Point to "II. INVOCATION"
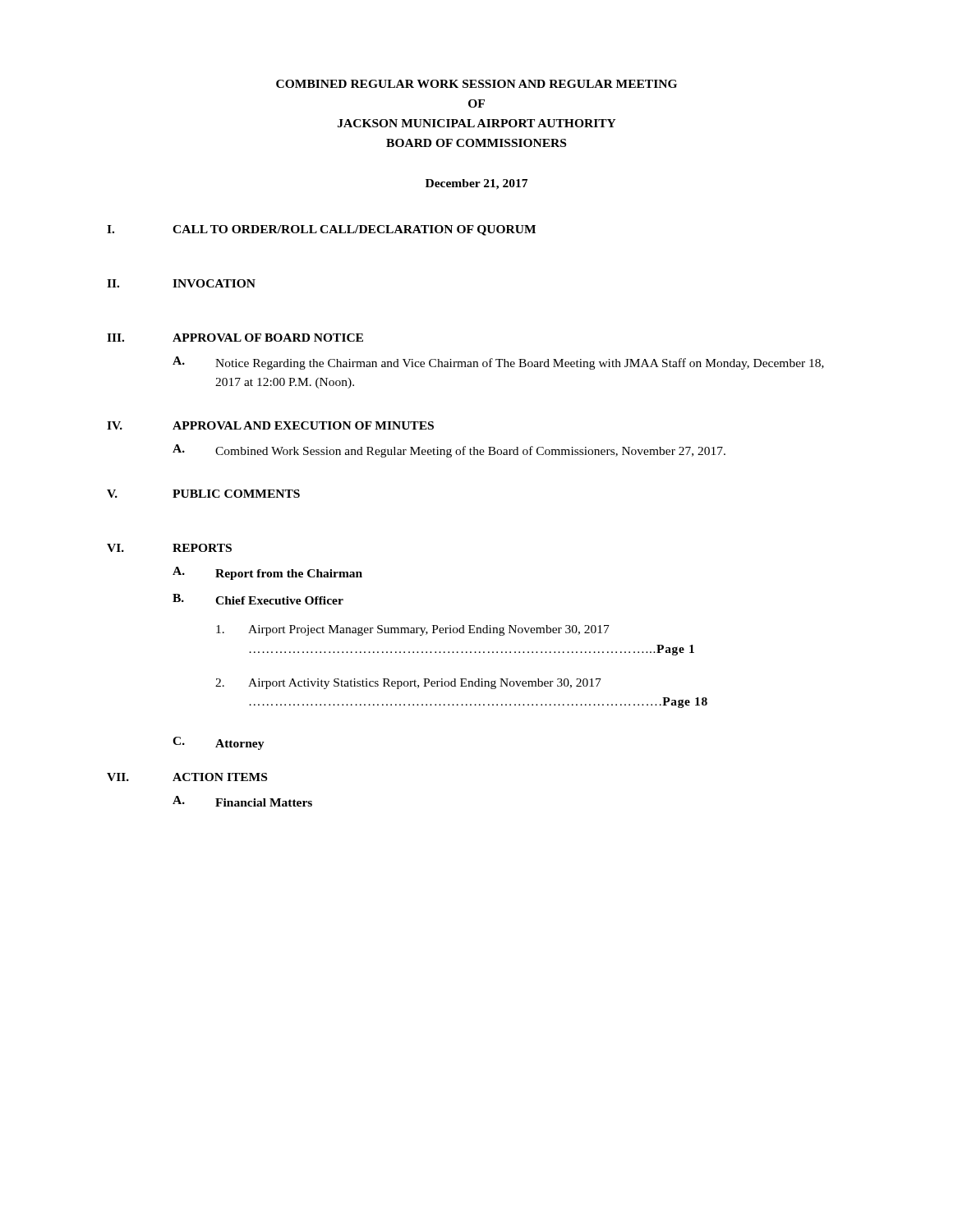Screen dimensions: 1232x953 [181, 283]
